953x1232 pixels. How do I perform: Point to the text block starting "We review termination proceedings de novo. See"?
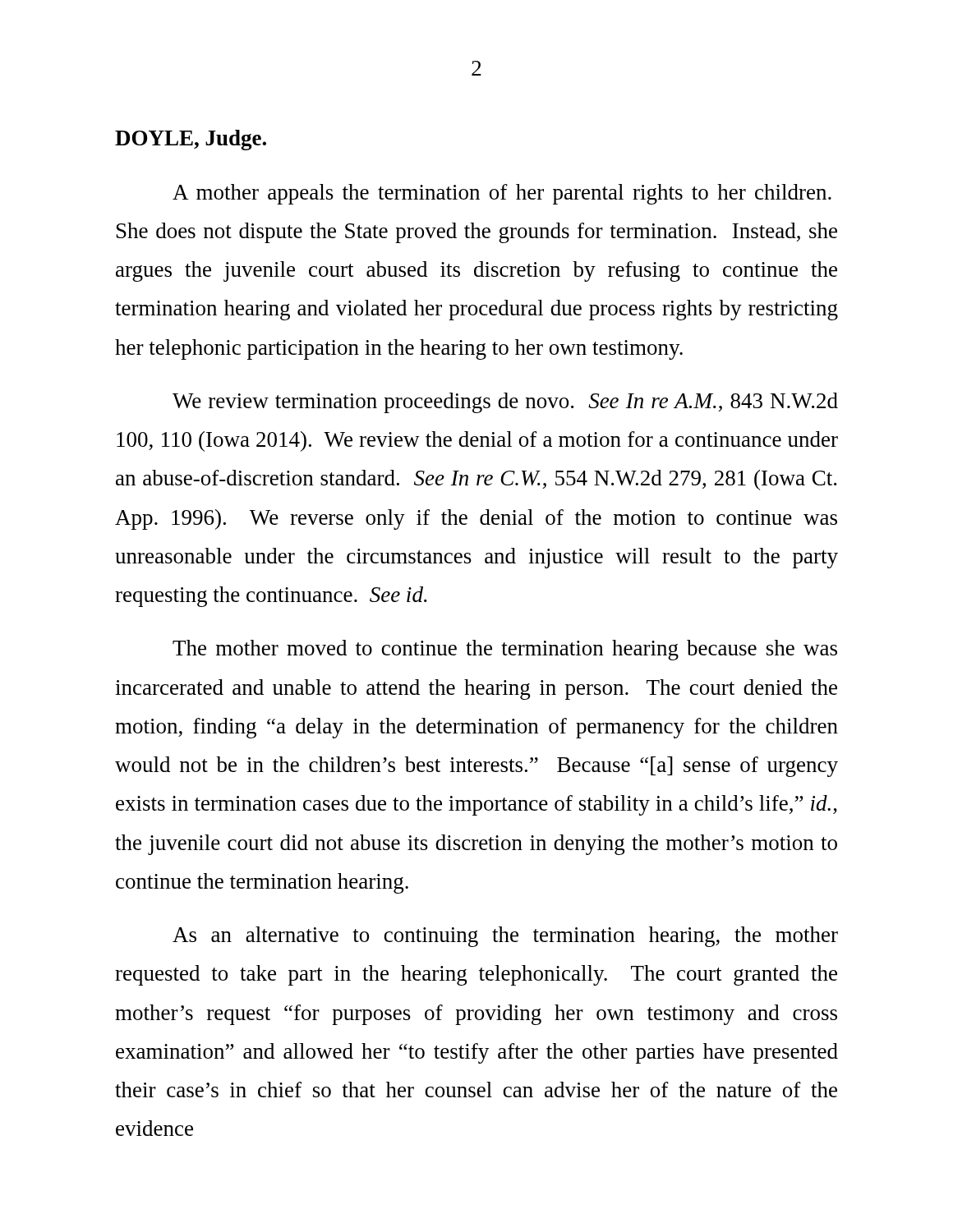(x=505, y=403)
